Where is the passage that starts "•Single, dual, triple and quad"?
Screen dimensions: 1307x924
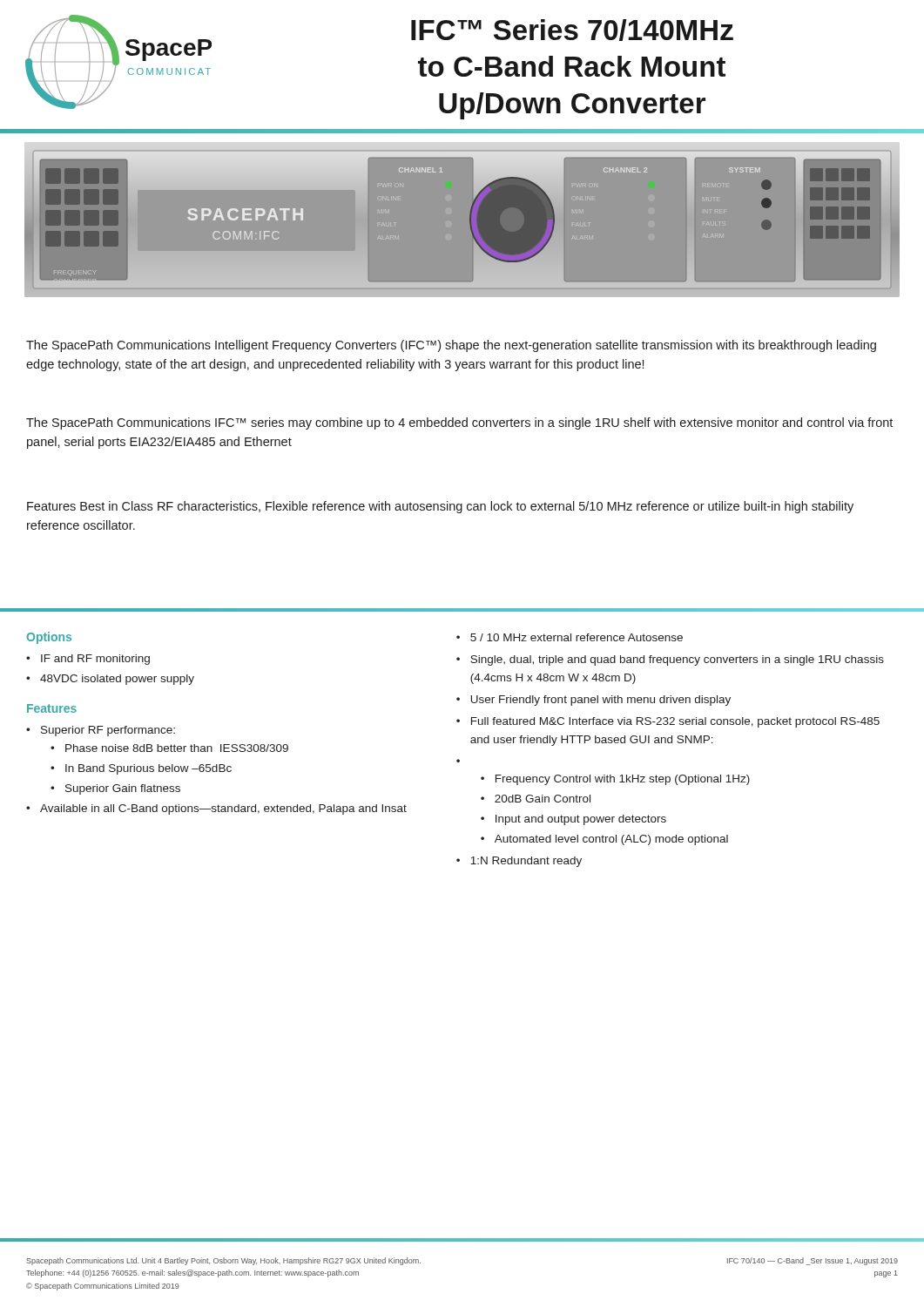(x=670, y=667)
